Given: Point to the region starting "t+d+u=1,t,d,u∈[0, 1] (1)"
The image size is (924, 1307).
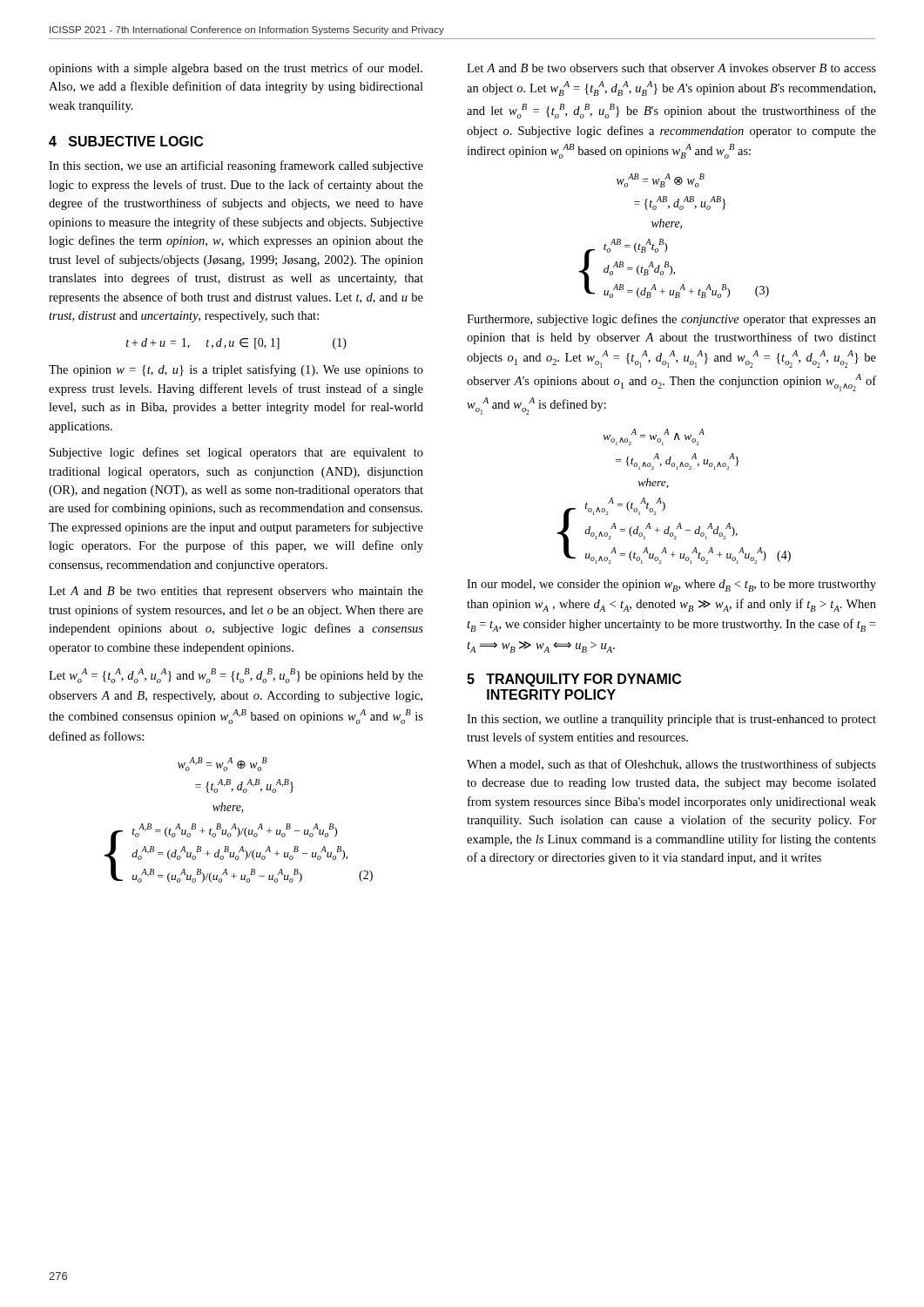Looking at the screenshot, I should tap(236, 344).
